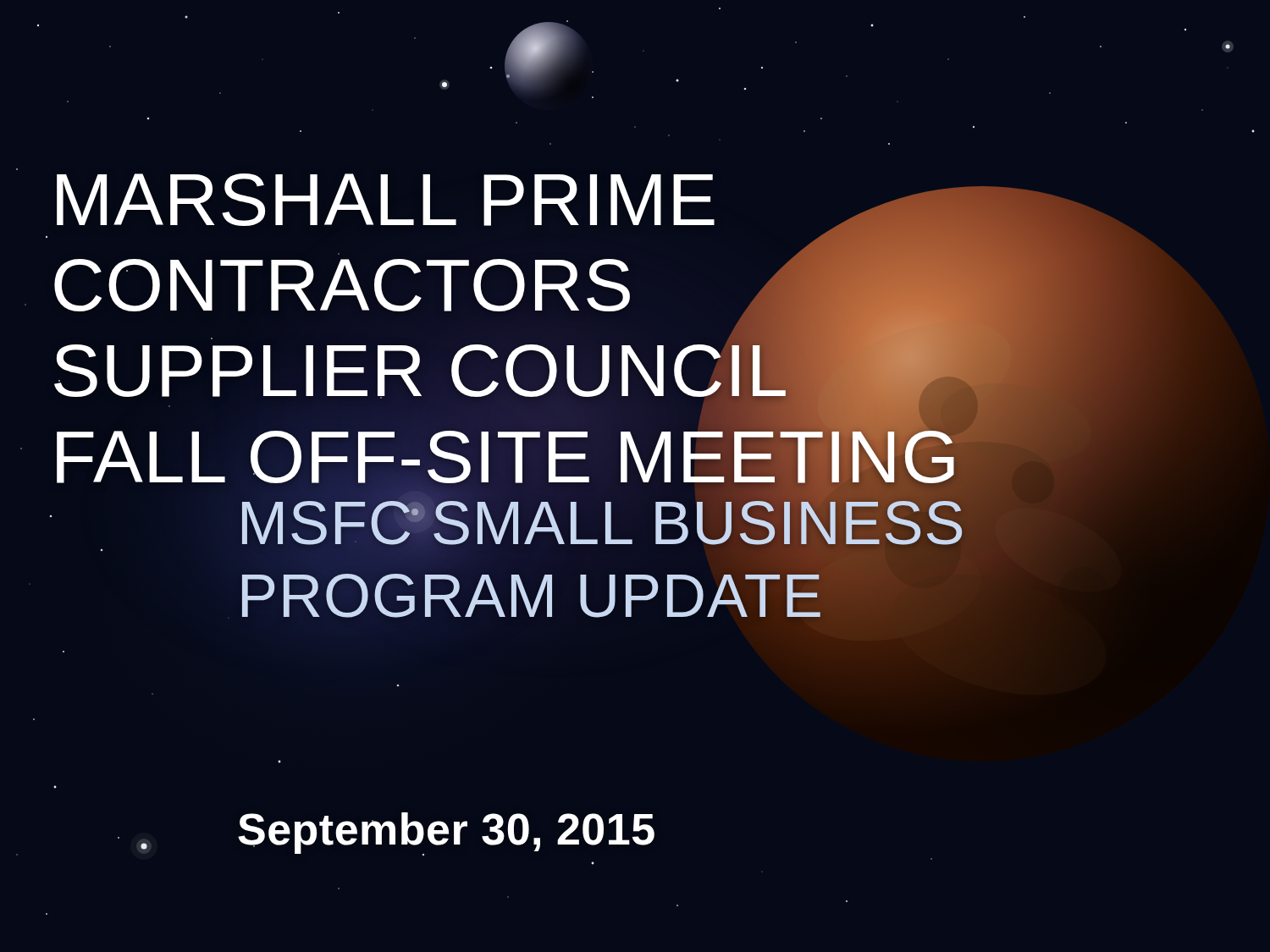The height and width of the screenshot is (952, 1270).
Task: Find the title that reads "MARSHALL PRIME CONTRACTORSSUPPLIER"
Action: 593,328
